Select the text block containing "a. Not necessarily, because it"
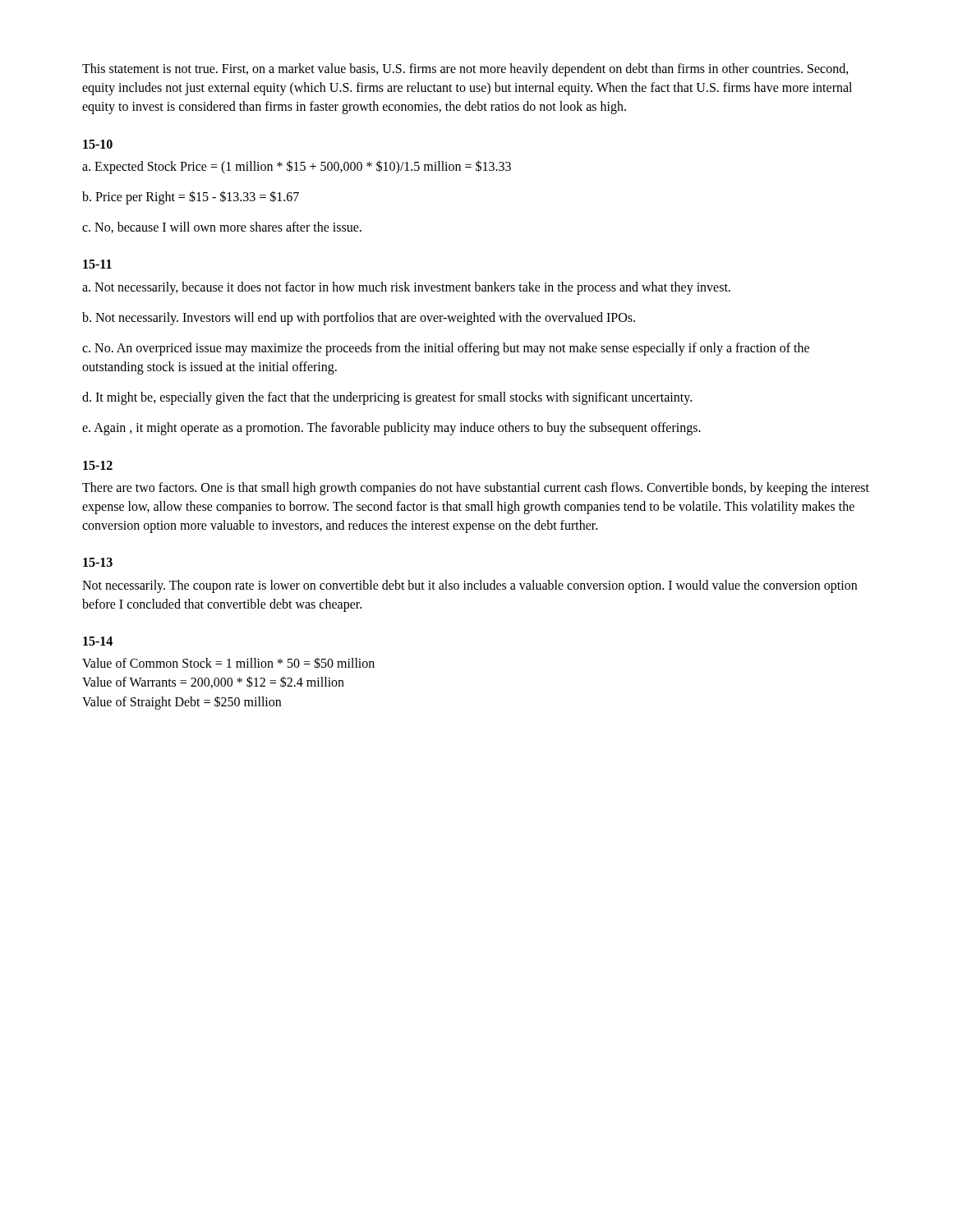The width and height of the screenshot is (953, 1232). tap(407, 287)
